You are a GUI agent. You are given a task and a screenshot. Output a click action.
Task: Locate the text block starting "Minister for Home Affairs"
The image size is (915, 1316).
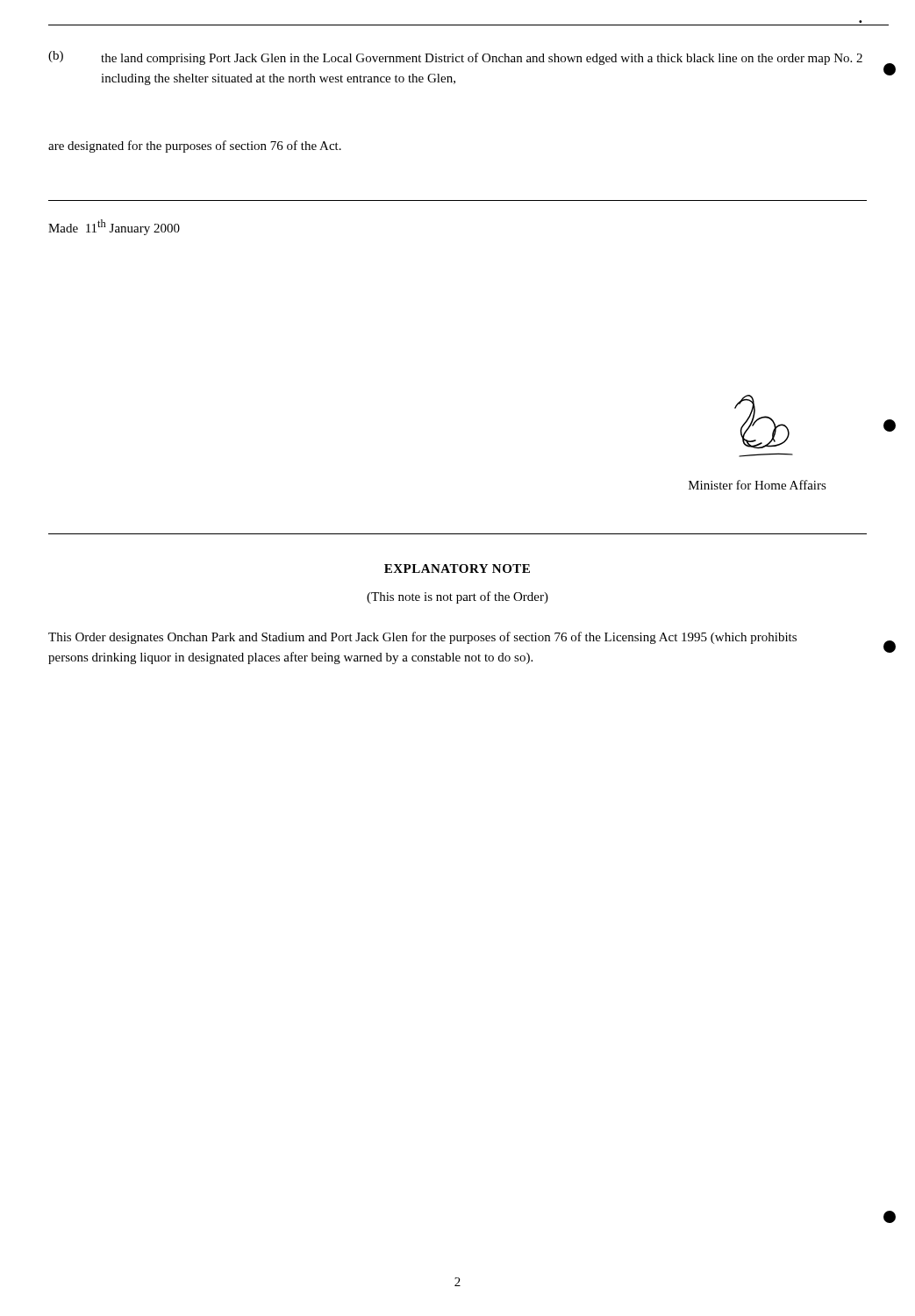(x=757, y=485)
